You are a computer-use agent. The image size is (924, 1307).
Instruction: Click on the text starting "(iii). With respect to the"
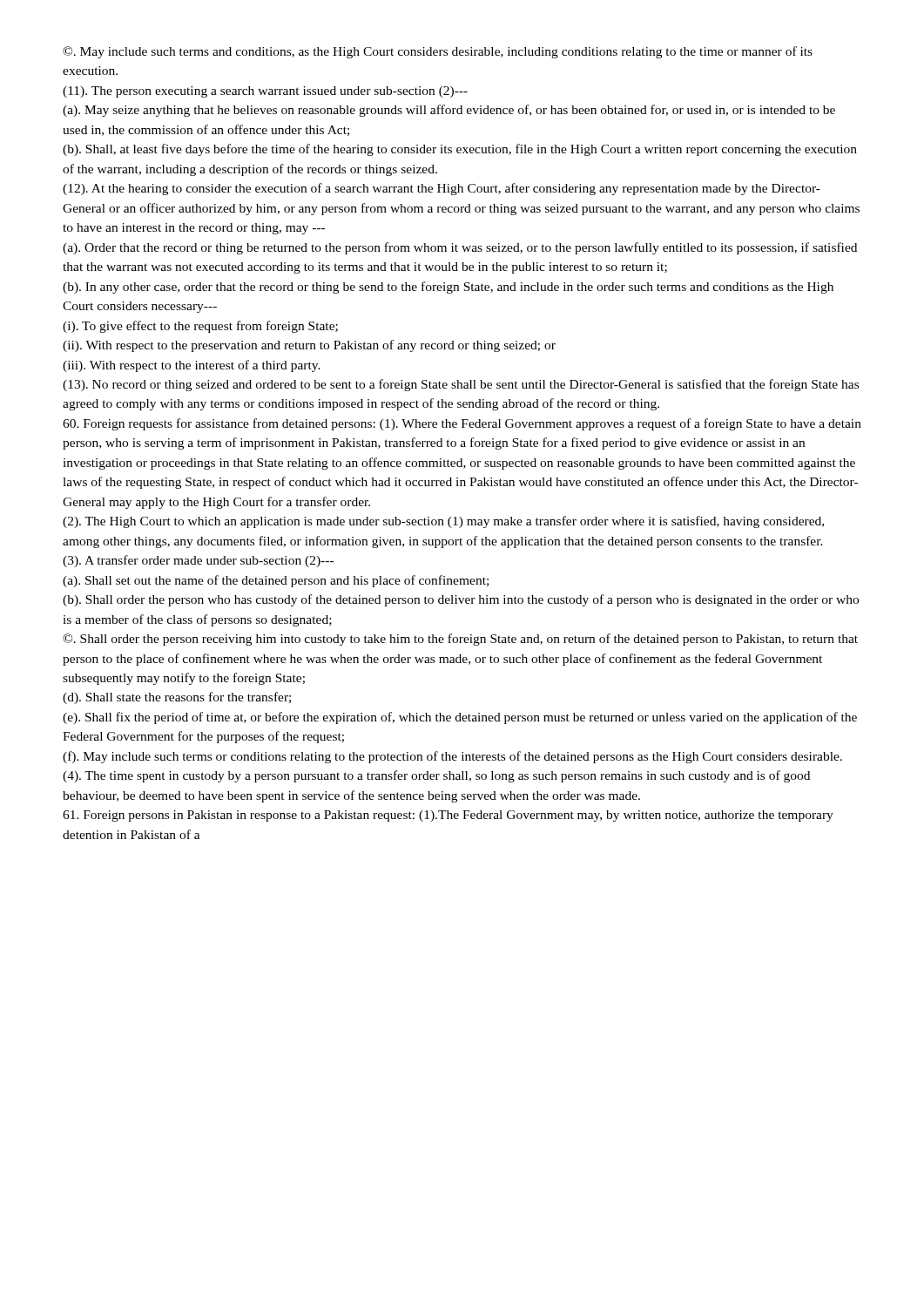[x=192, y=366]
